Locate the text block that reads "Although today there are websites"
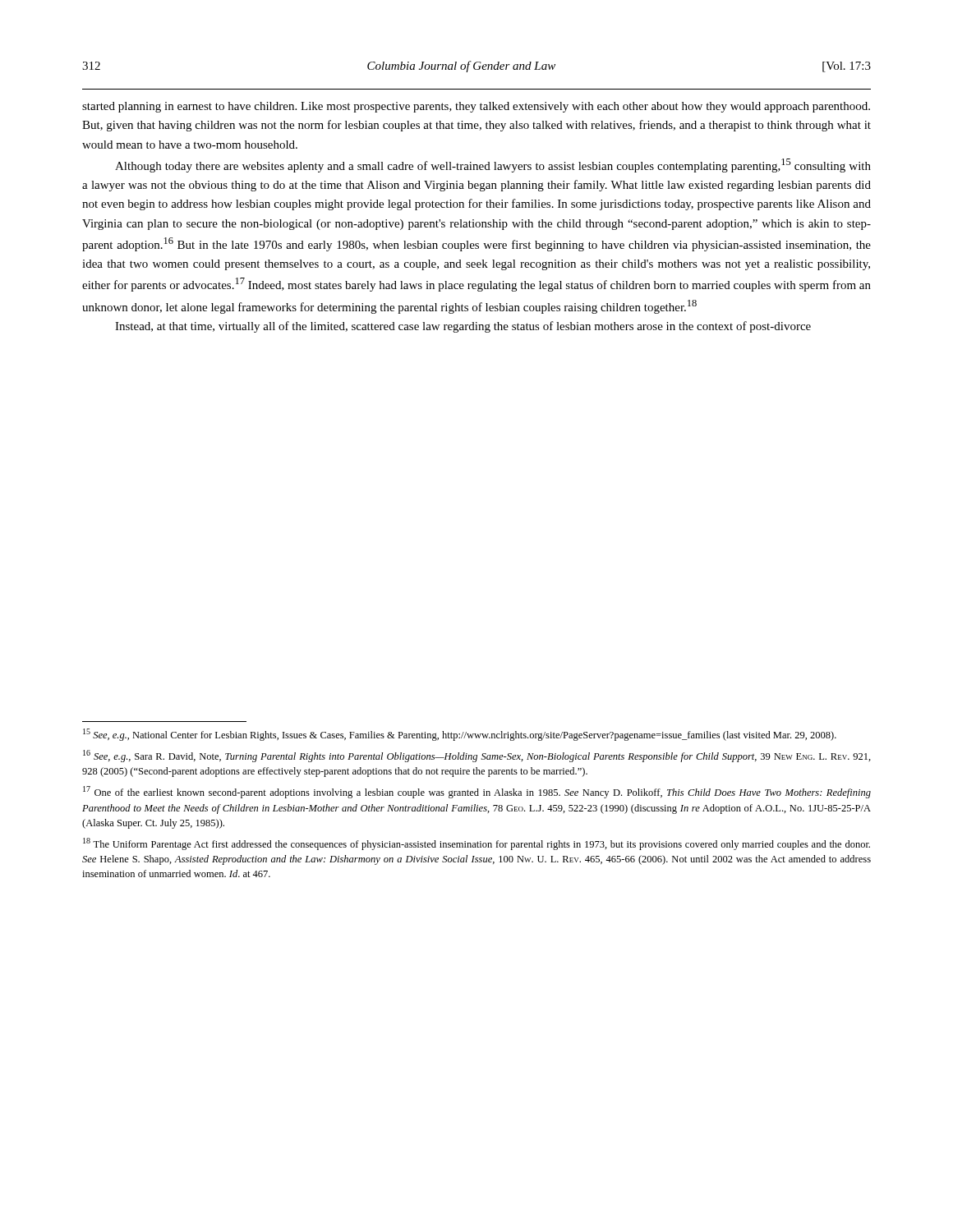The image size is (953, 1232). pos(476,236)
